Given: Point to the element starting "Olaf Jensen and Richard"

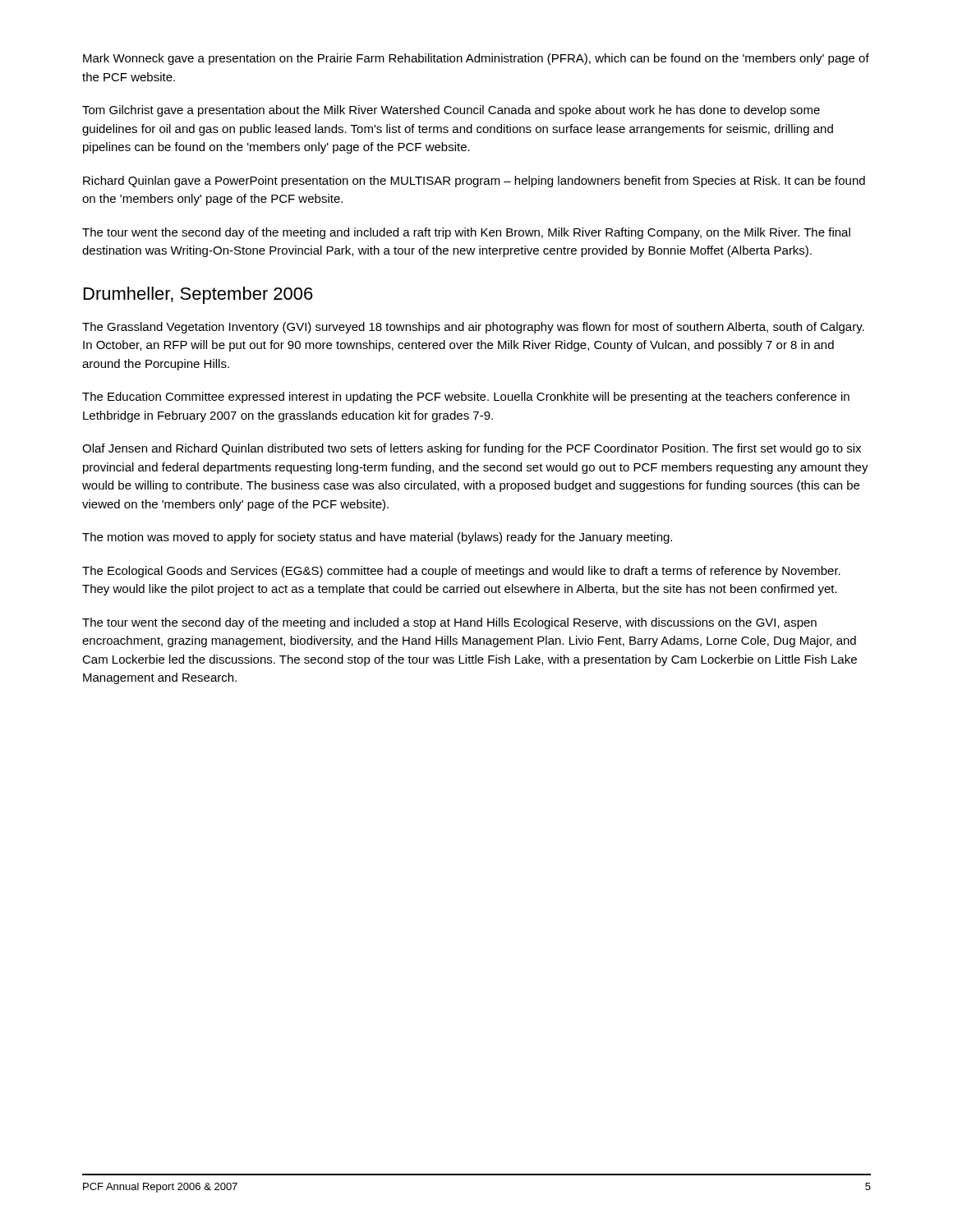Looking at the screenshot, I should click(475, 476).
